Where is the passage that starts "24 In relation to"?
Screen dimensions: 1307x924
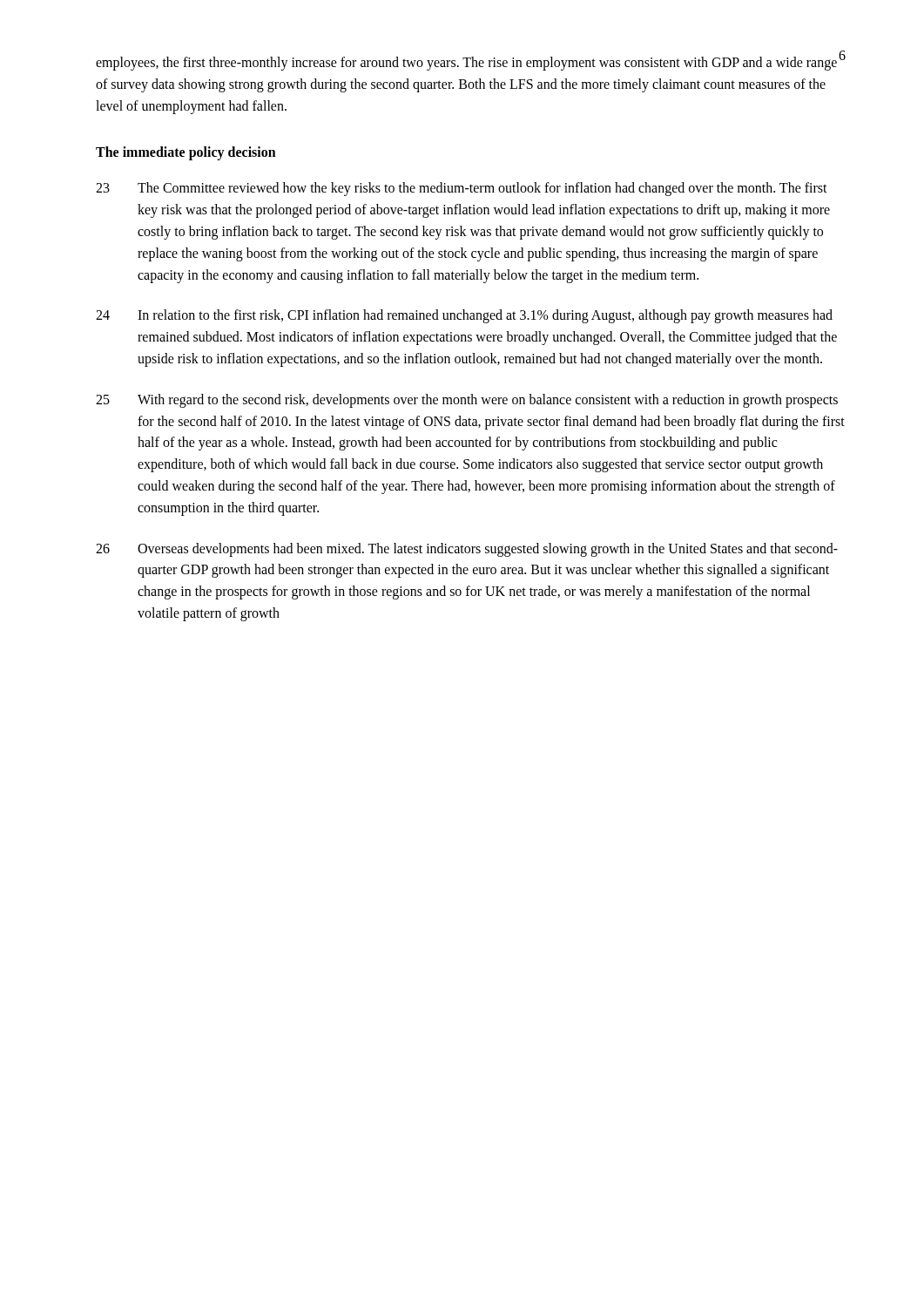click(471, 338)
